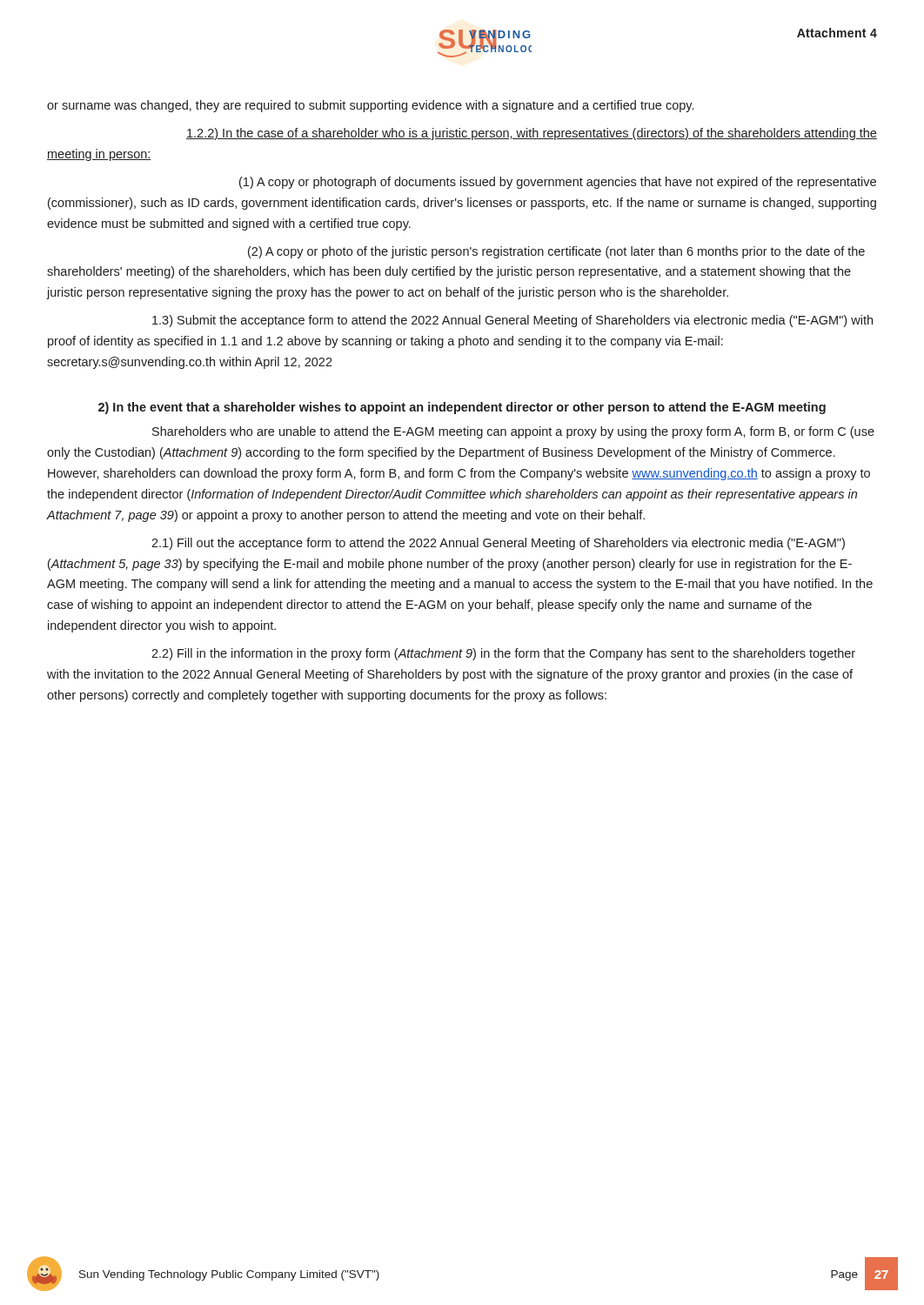924x1305 pixels.
Task: Find the block on this page that starts "(2) A copy or"
Action: coord(456,272)
